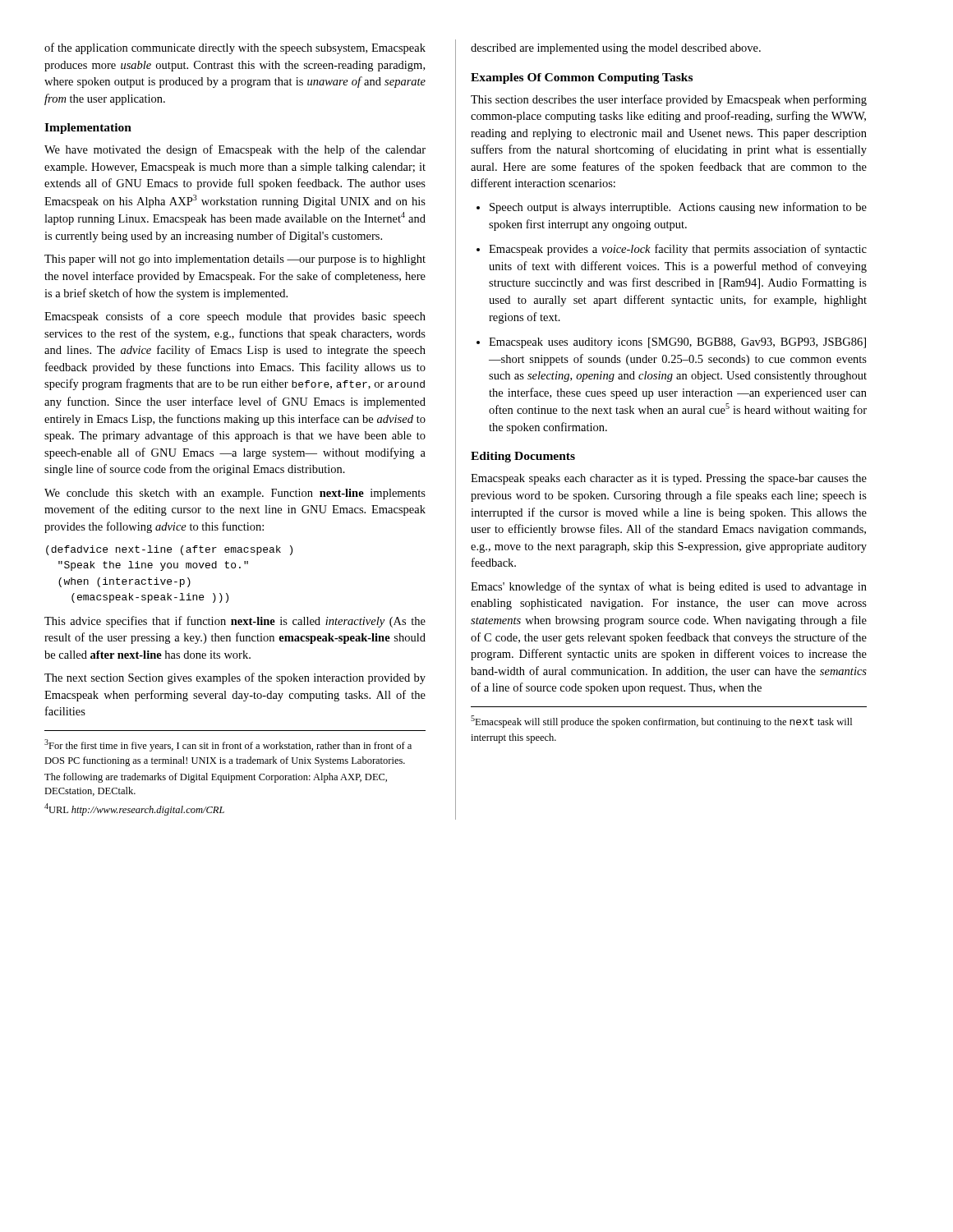Navigate to the region starting "Speech output is always"
Viewport: 953px width, 1232px height.
tap(678, 216)
